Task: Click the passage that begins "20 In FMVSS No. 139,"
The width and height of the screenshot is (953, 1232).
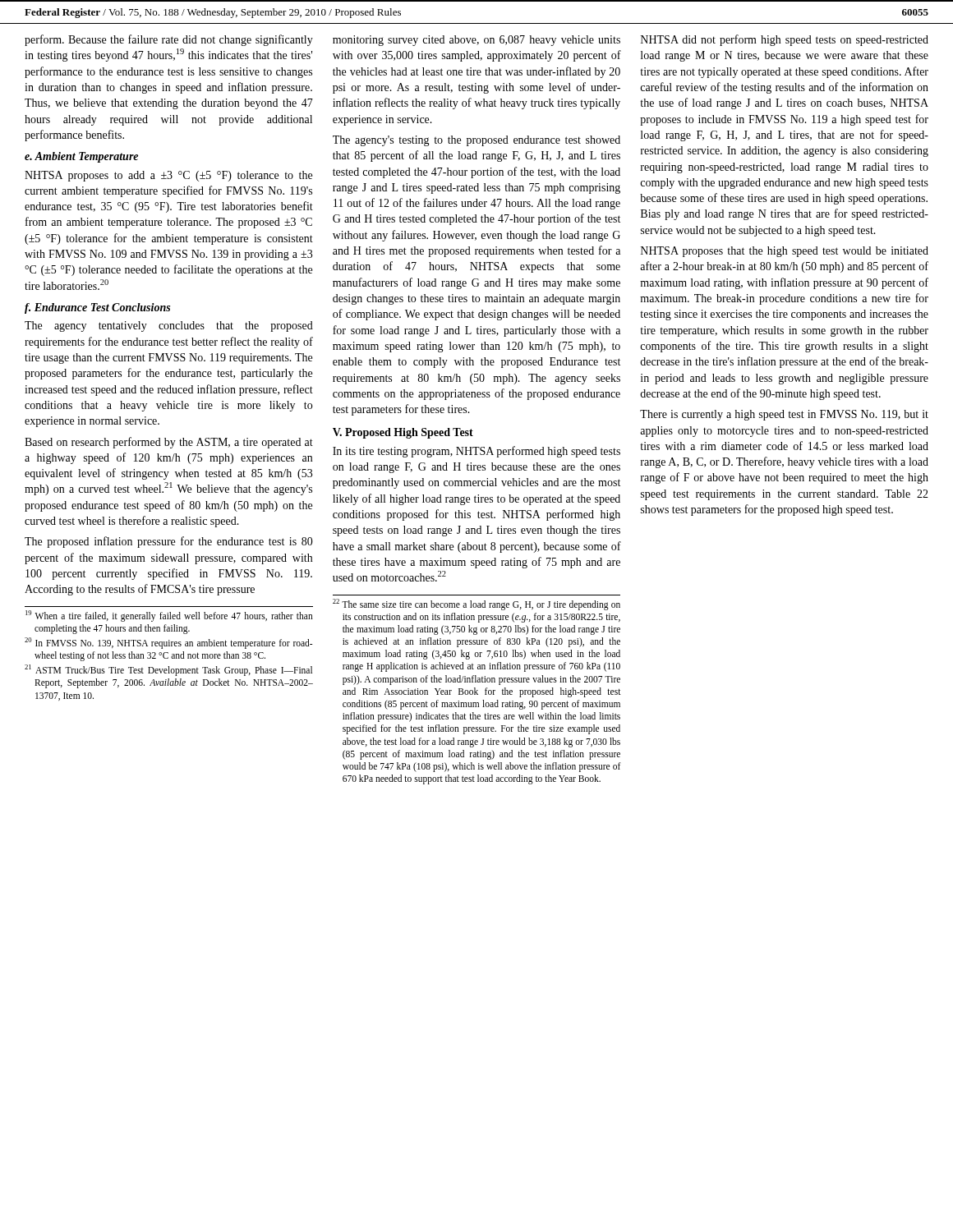Action: pyautogui.click(x=169, y=650)
